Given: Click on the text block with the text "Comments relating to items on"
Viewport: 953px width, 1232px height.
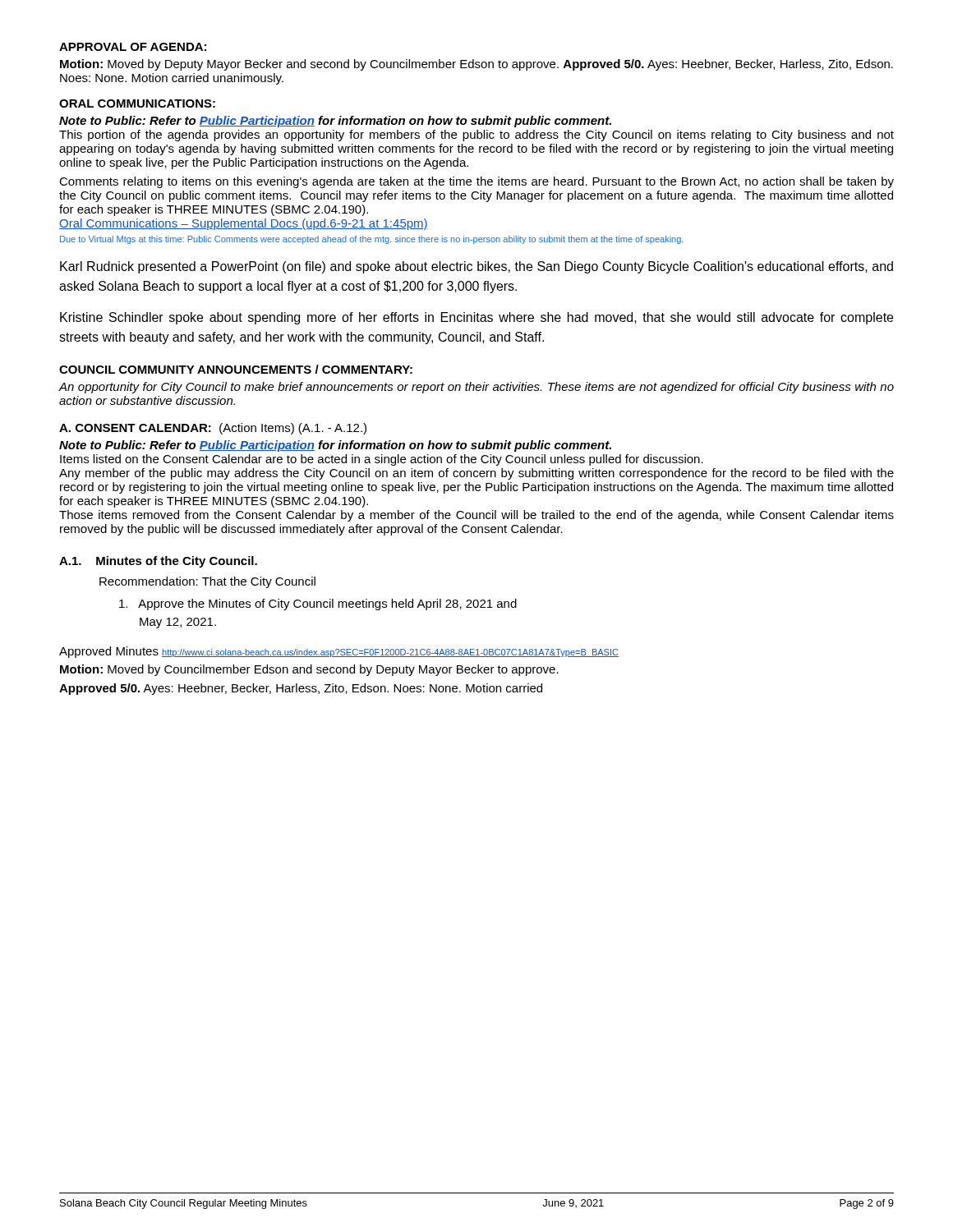Looking at the screenshot, I should coord(476,202).
